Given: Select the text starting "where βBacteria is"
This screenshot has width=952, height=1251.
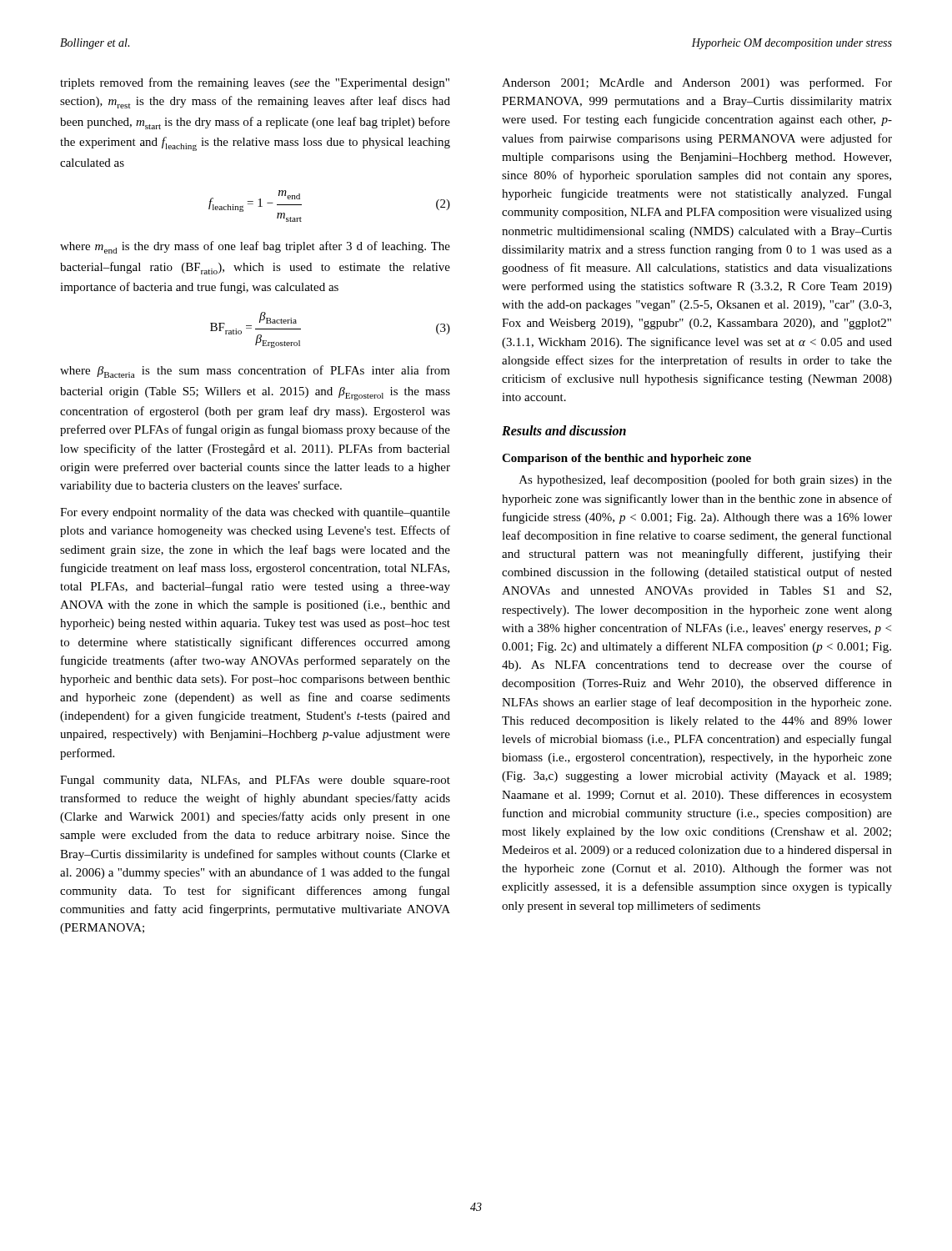Looking at the screenshot, I should pyautogui.click(x=255, y=428).
